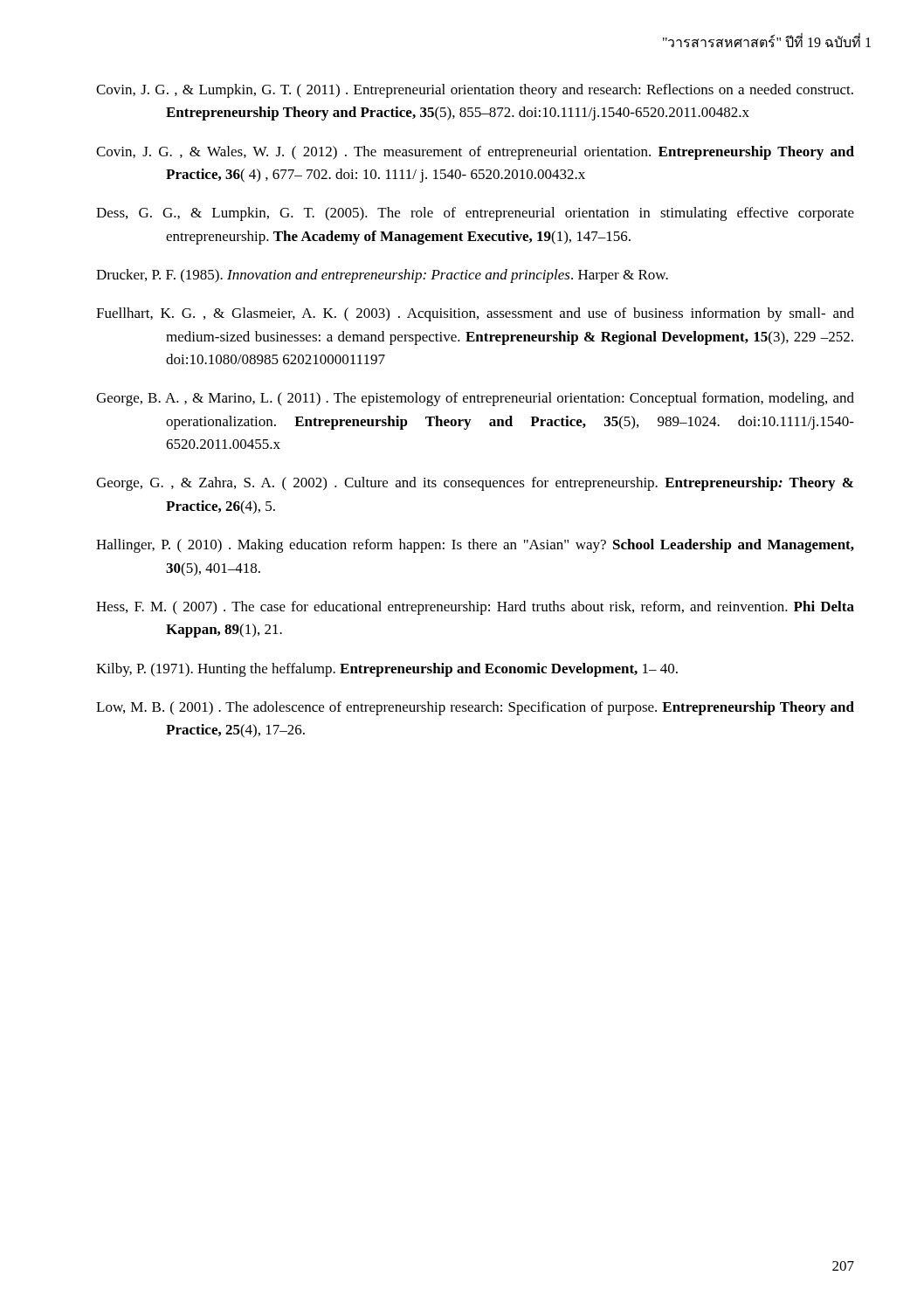Find the text starting "Hallinger, P. ( 2010) ."
The height and width of the screenshot is (1310, 924).
pyautogui.click(x=475, y=556)
